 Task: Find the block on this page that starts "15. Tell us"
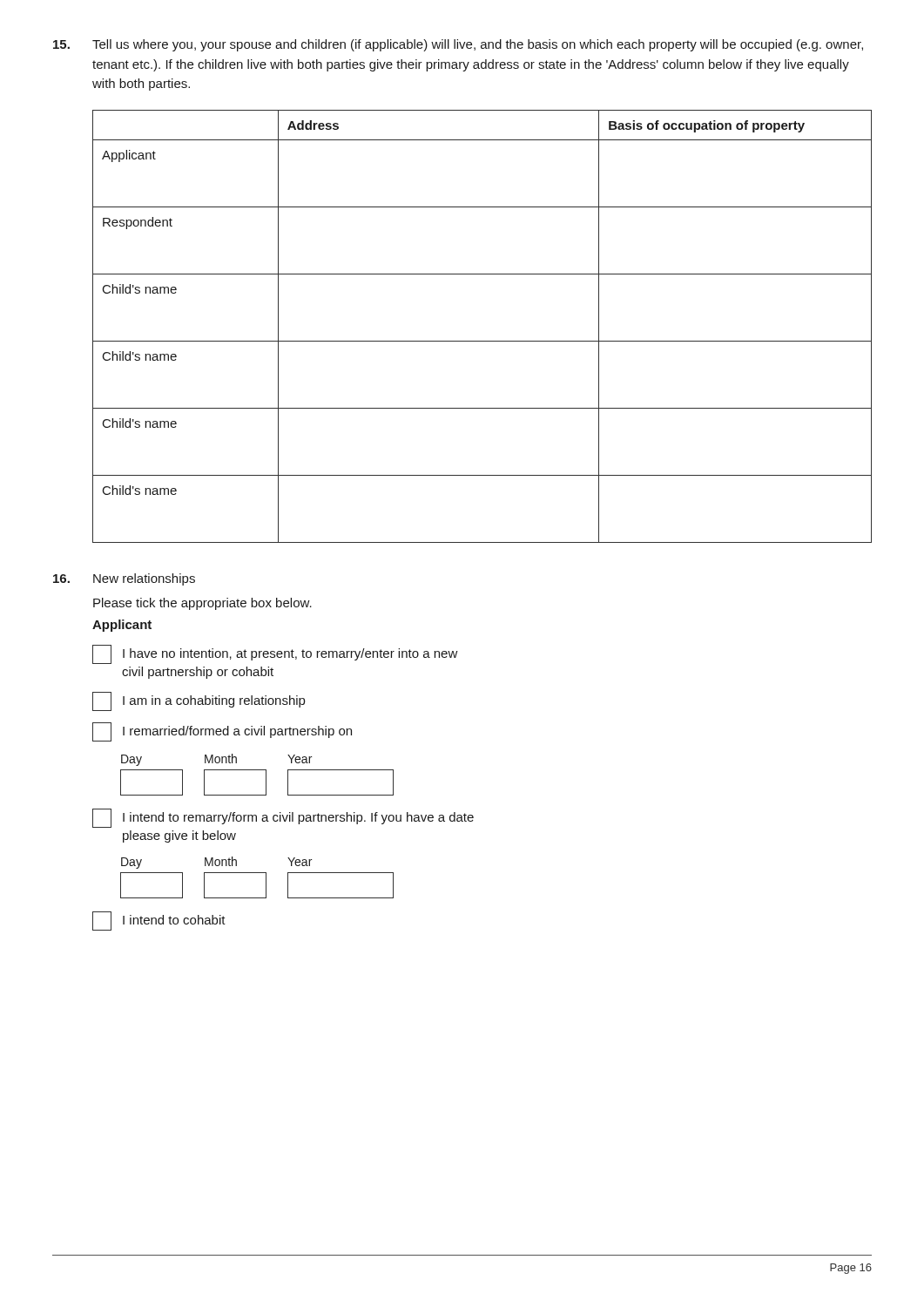(x=462, y=64)
